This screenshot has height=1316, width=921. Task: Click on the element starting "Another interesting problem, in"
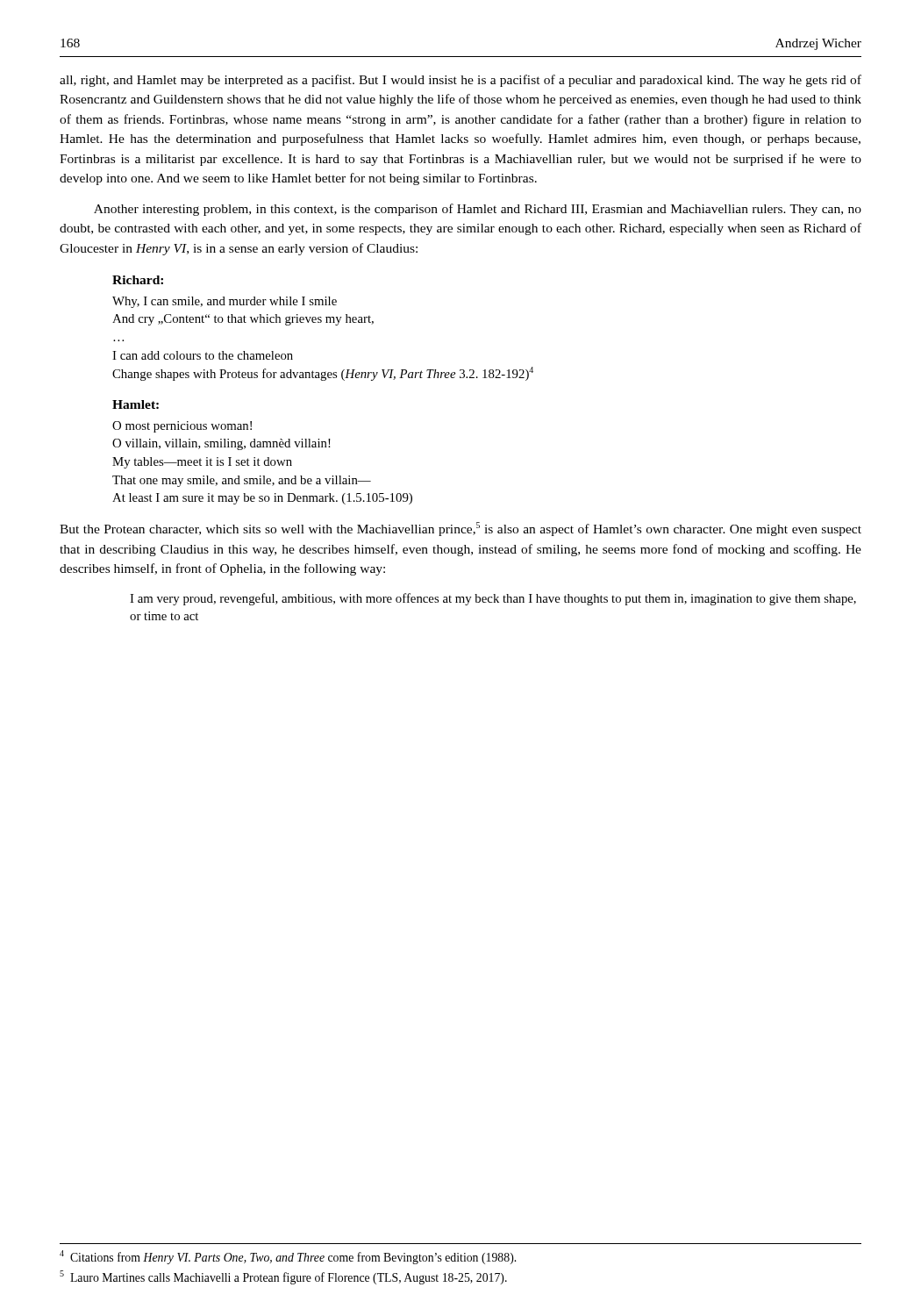pyautogui.click(x=460, y=229)
